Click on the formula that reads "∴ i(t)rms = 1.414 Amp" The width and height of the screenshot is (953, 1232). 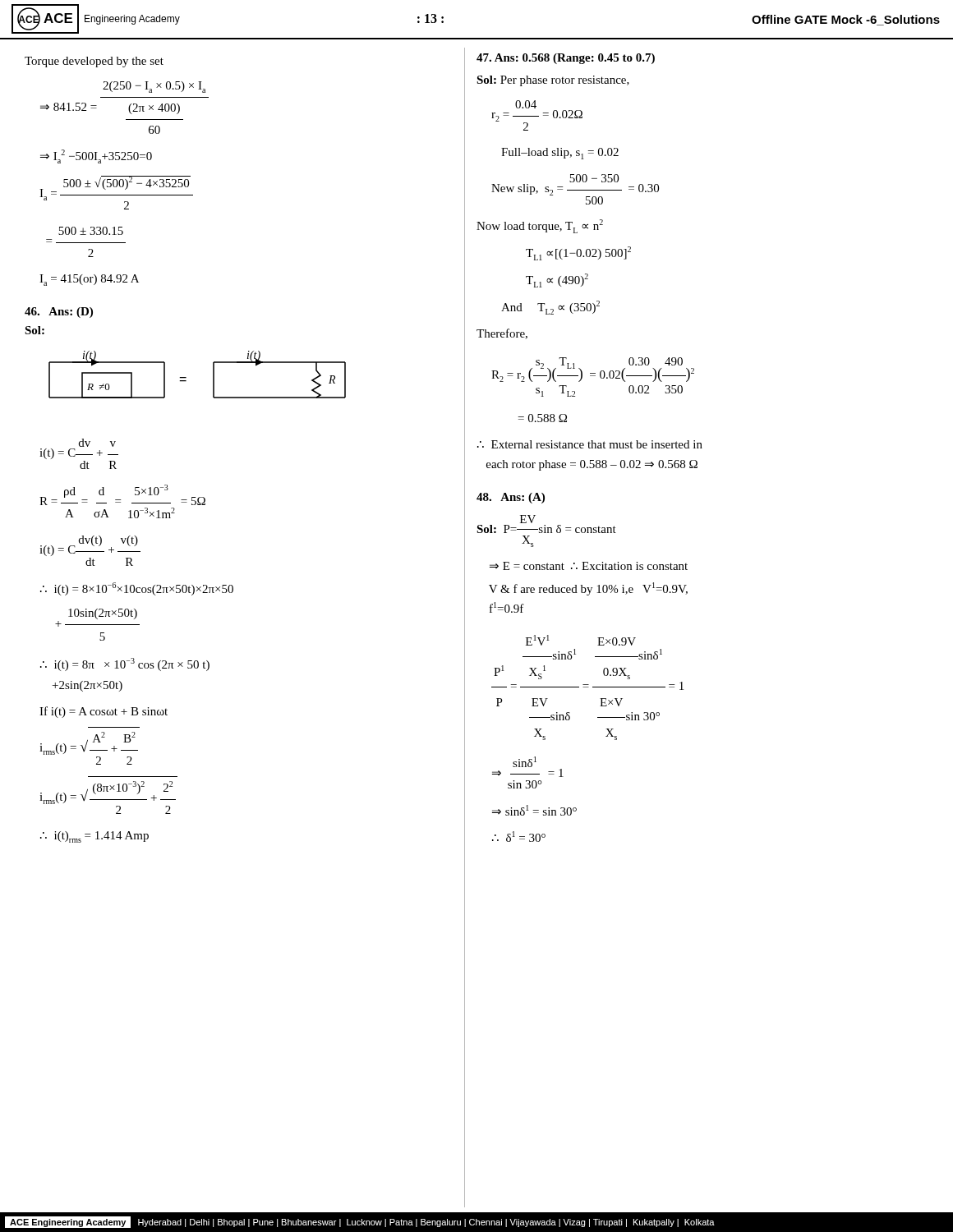coord(94,837)
